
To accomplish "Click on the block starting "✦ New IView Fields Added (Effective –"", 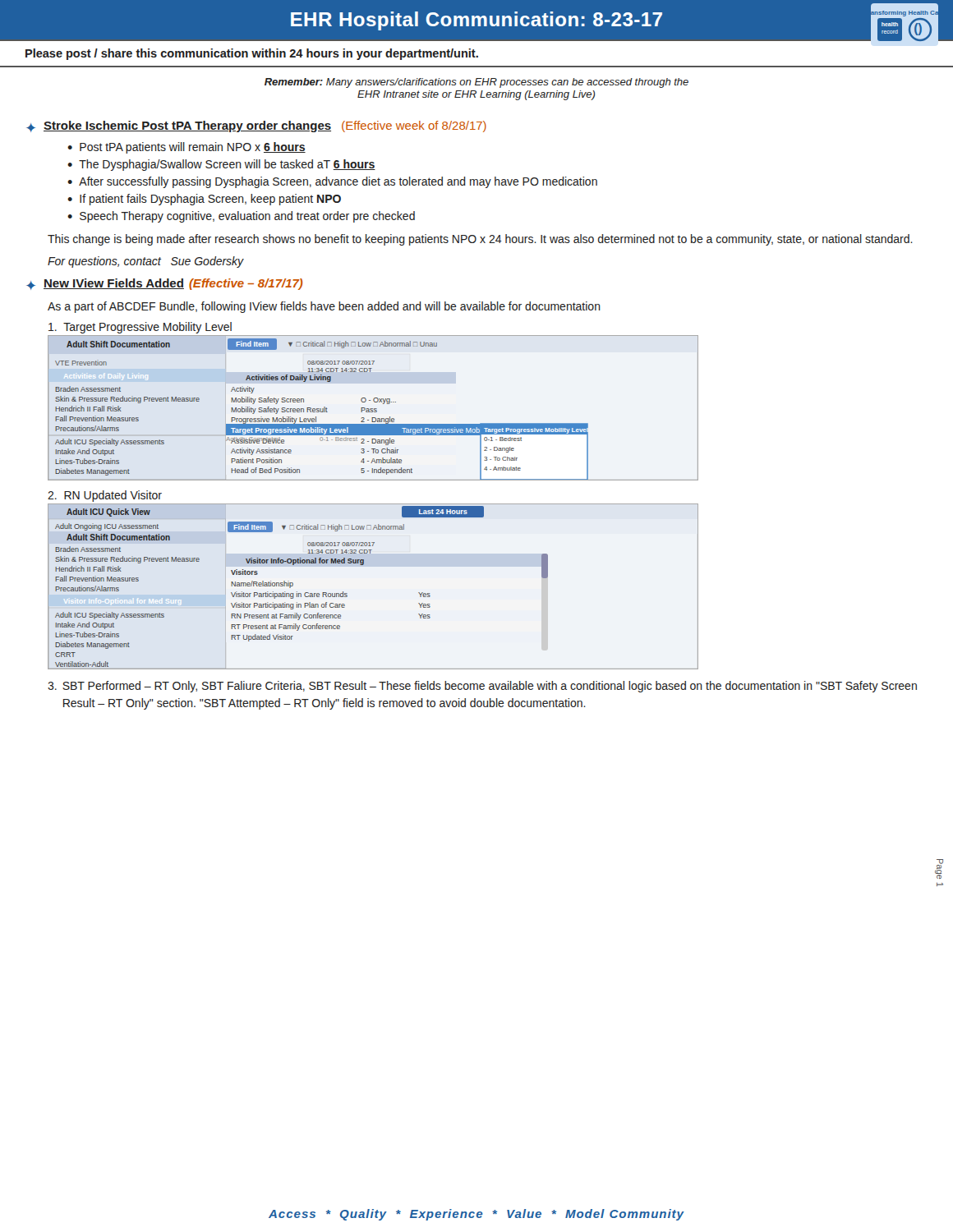I will (x=164, y=285).
